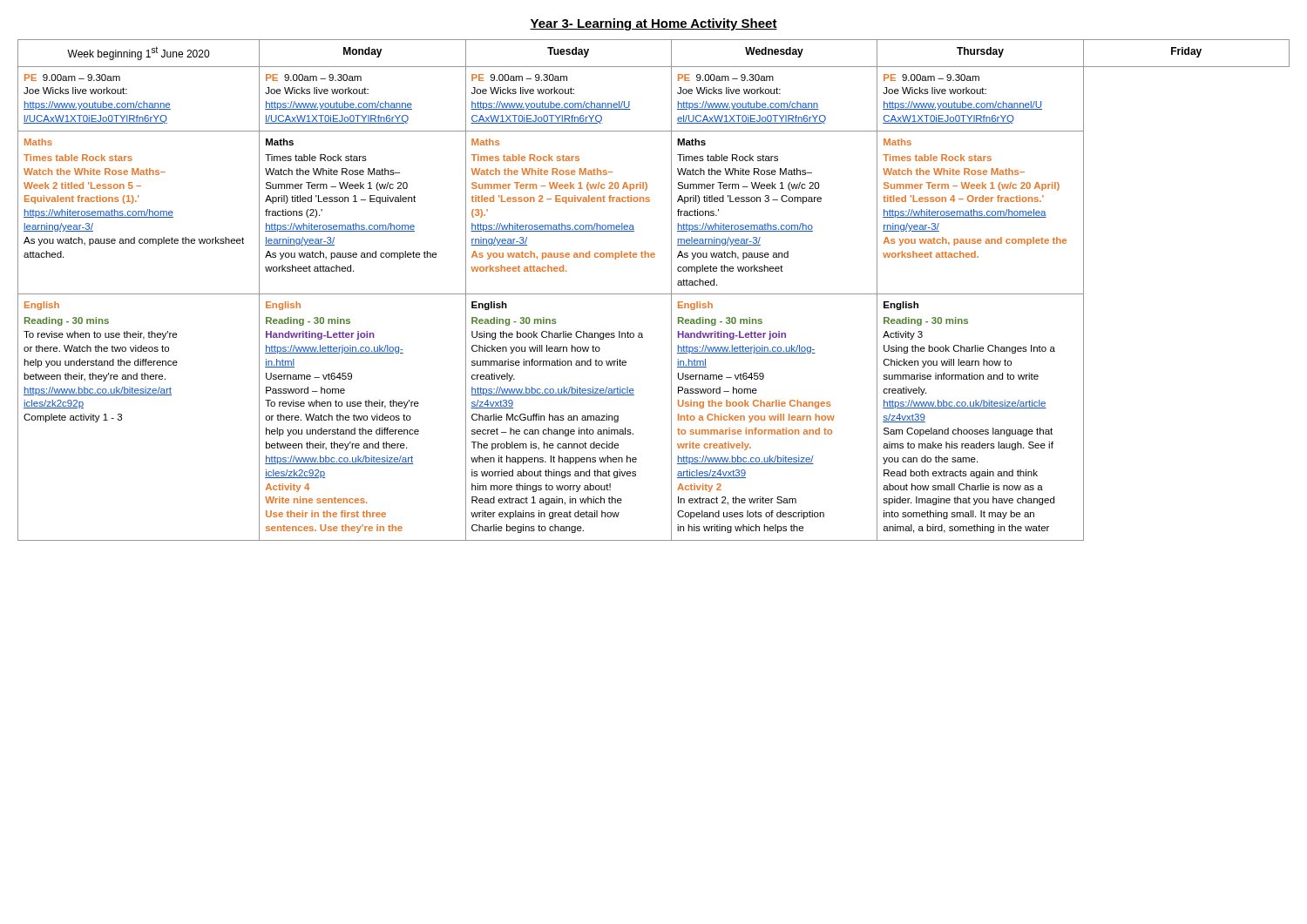Locate a table
Screen dimensions: 924x1307
(x=654, y=290)
